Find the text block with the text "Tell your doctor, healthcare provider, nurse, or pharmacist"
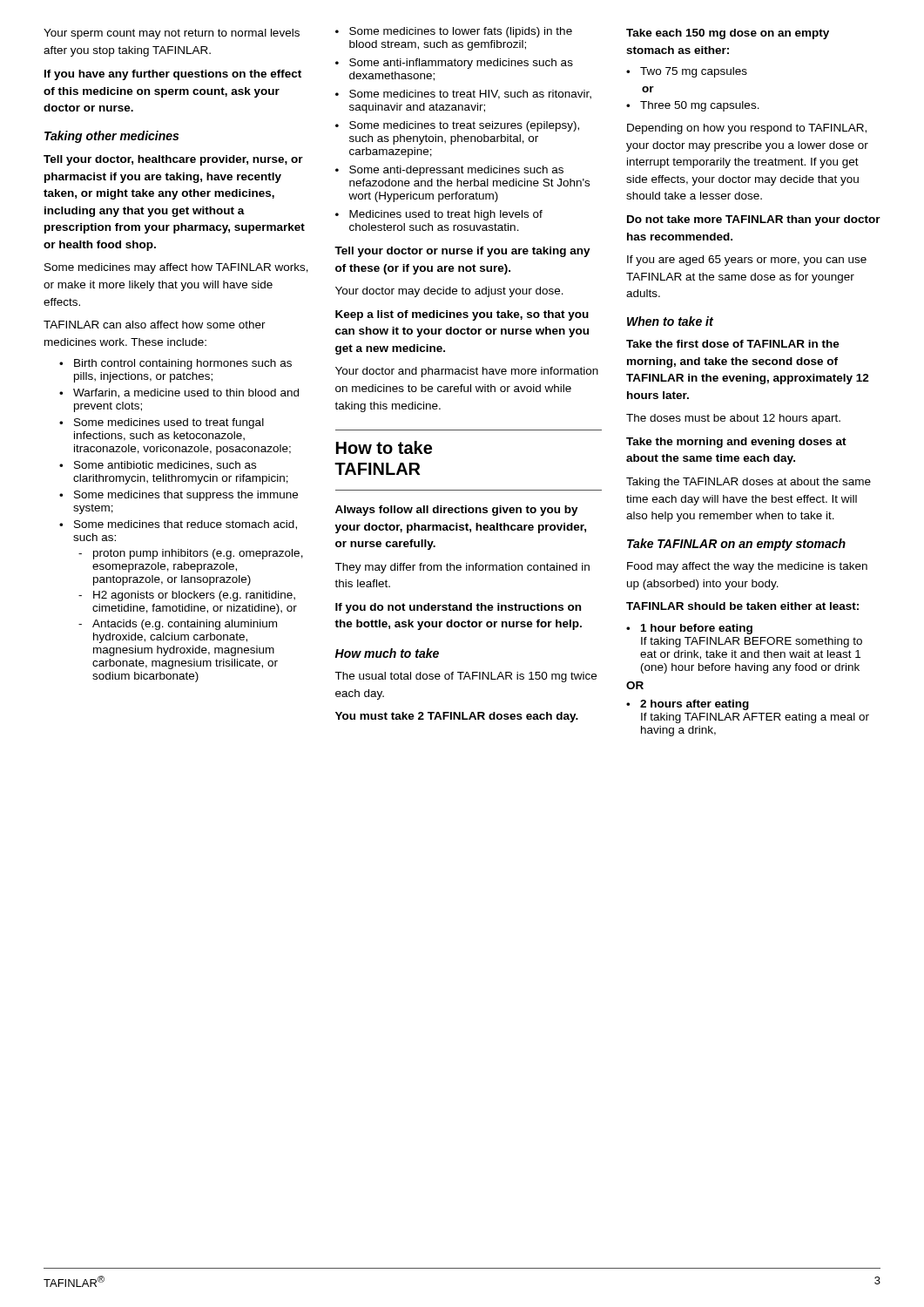 click(x=177, y=202)
